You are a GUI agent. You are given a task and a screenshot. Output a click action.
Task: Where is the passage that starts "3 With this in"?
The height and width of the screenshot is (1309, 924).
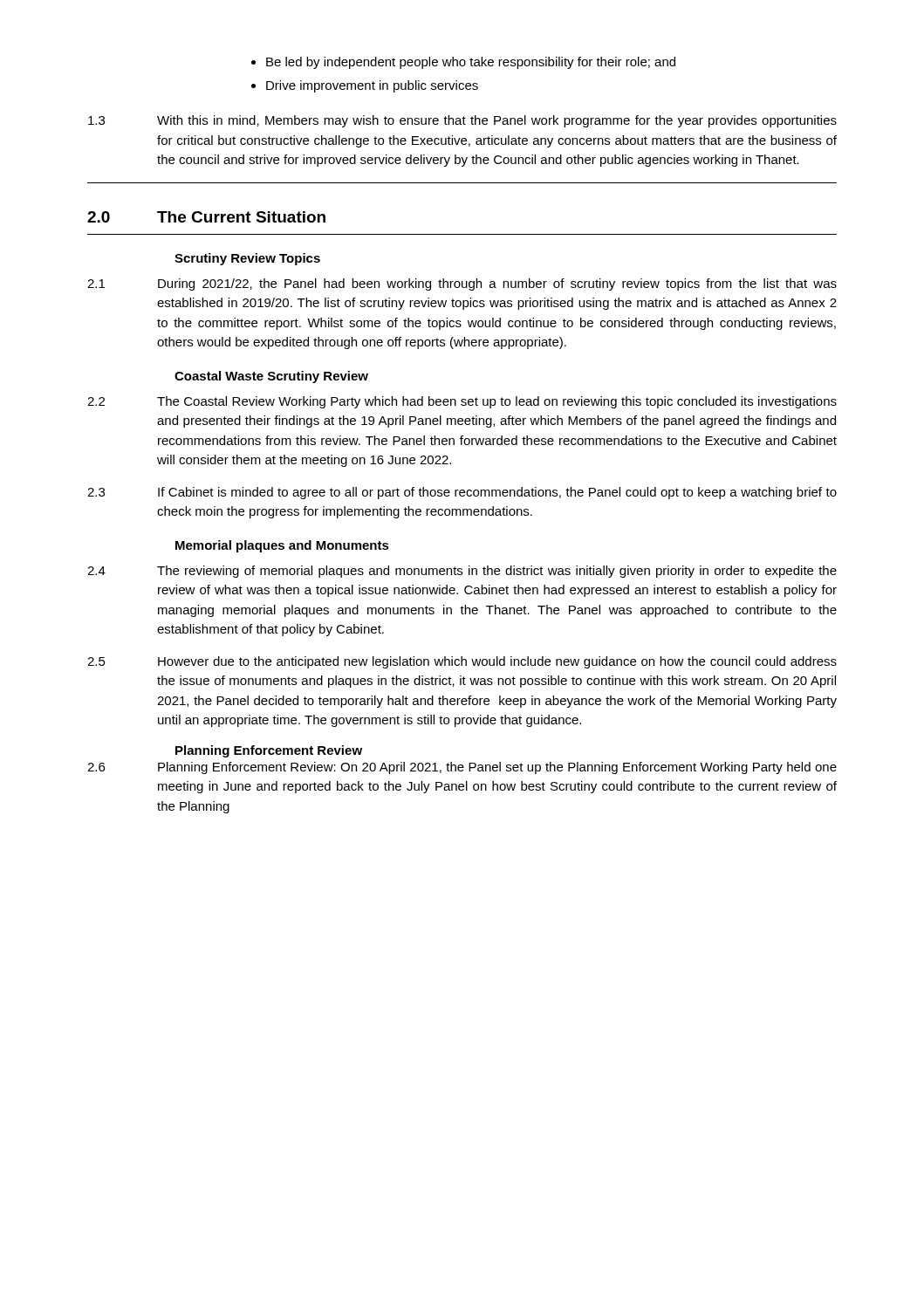pos(462,140)
